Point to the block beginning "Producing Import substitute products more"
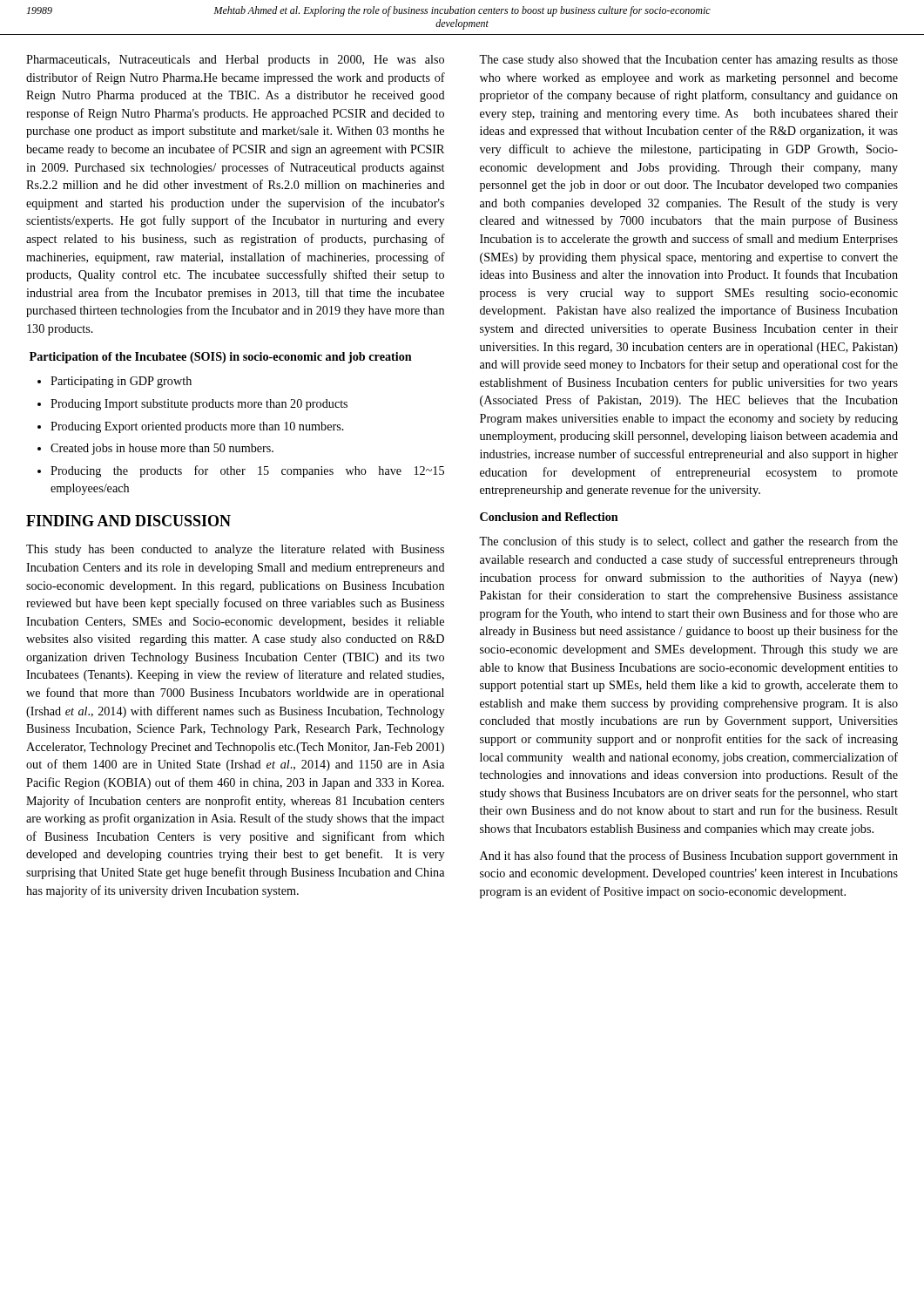Viewport: 924px width, 1307px height. [199, 403]
